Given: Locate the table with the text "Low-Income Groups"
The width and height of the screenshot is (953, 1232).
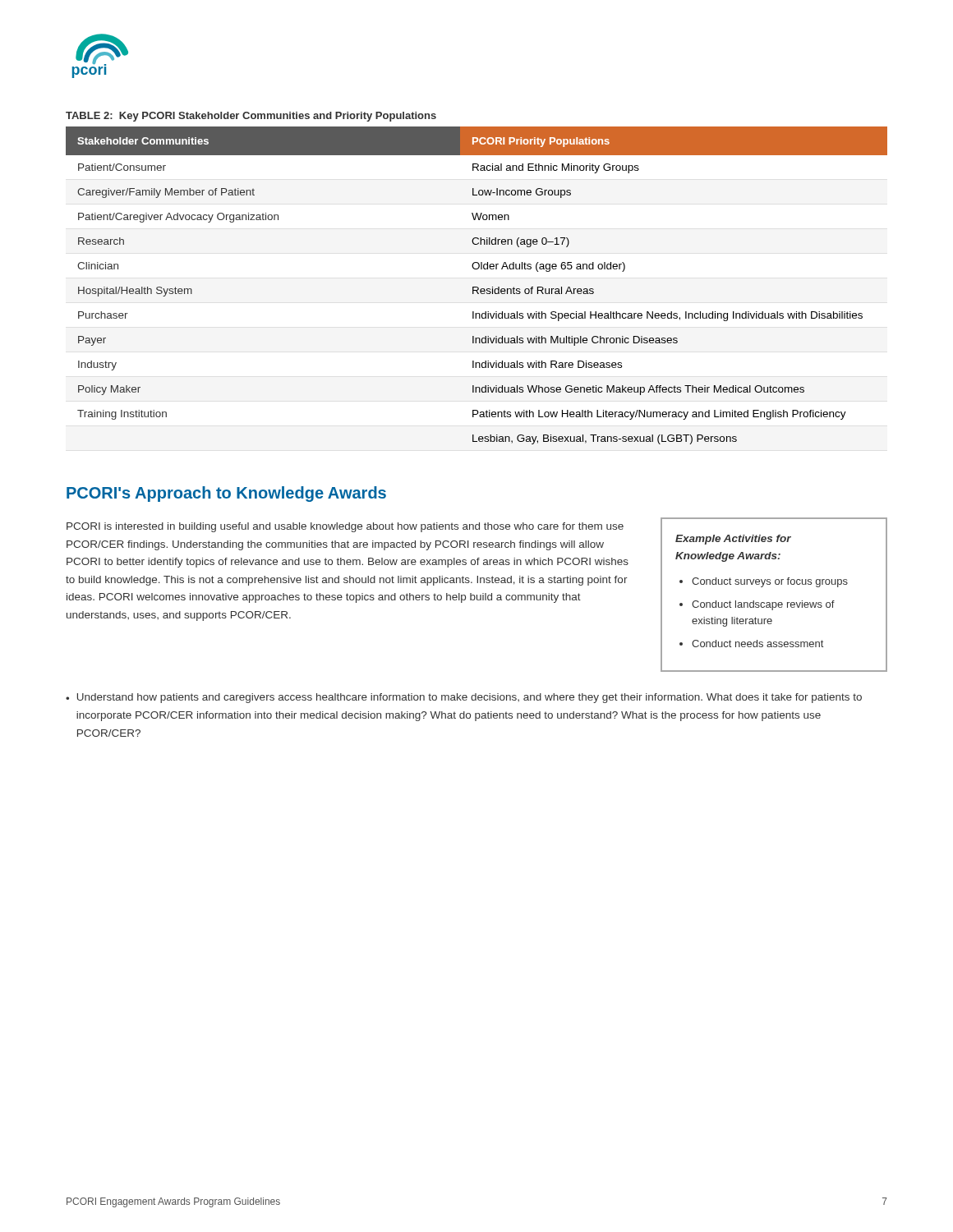Looking at the screenshot, I should pos(476,289).
